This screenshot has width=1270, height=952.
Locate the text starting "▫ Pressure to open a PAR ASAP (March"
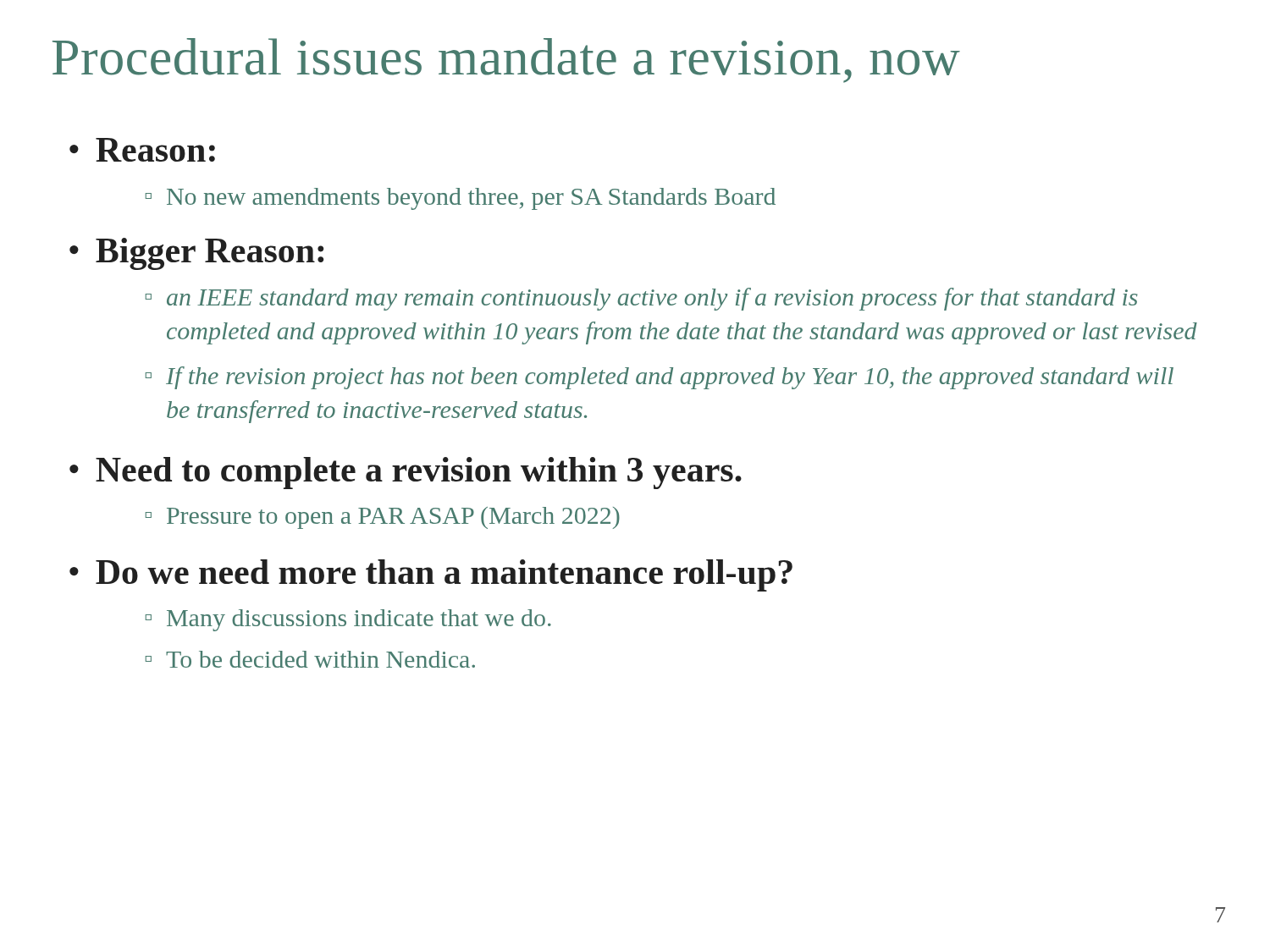(382, 516)
